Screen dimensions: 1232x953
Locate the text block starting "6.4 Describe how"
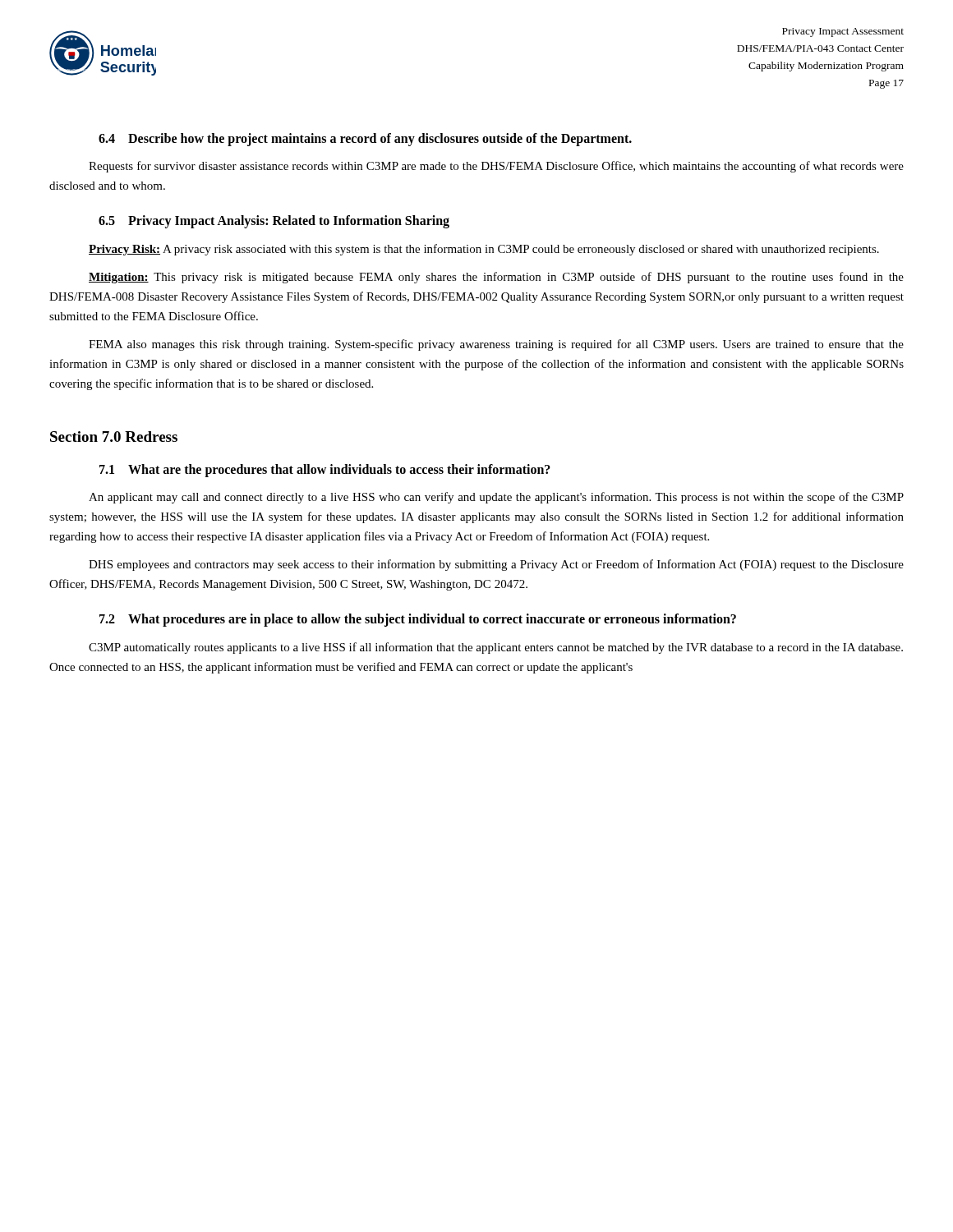(x=365, y=138)
